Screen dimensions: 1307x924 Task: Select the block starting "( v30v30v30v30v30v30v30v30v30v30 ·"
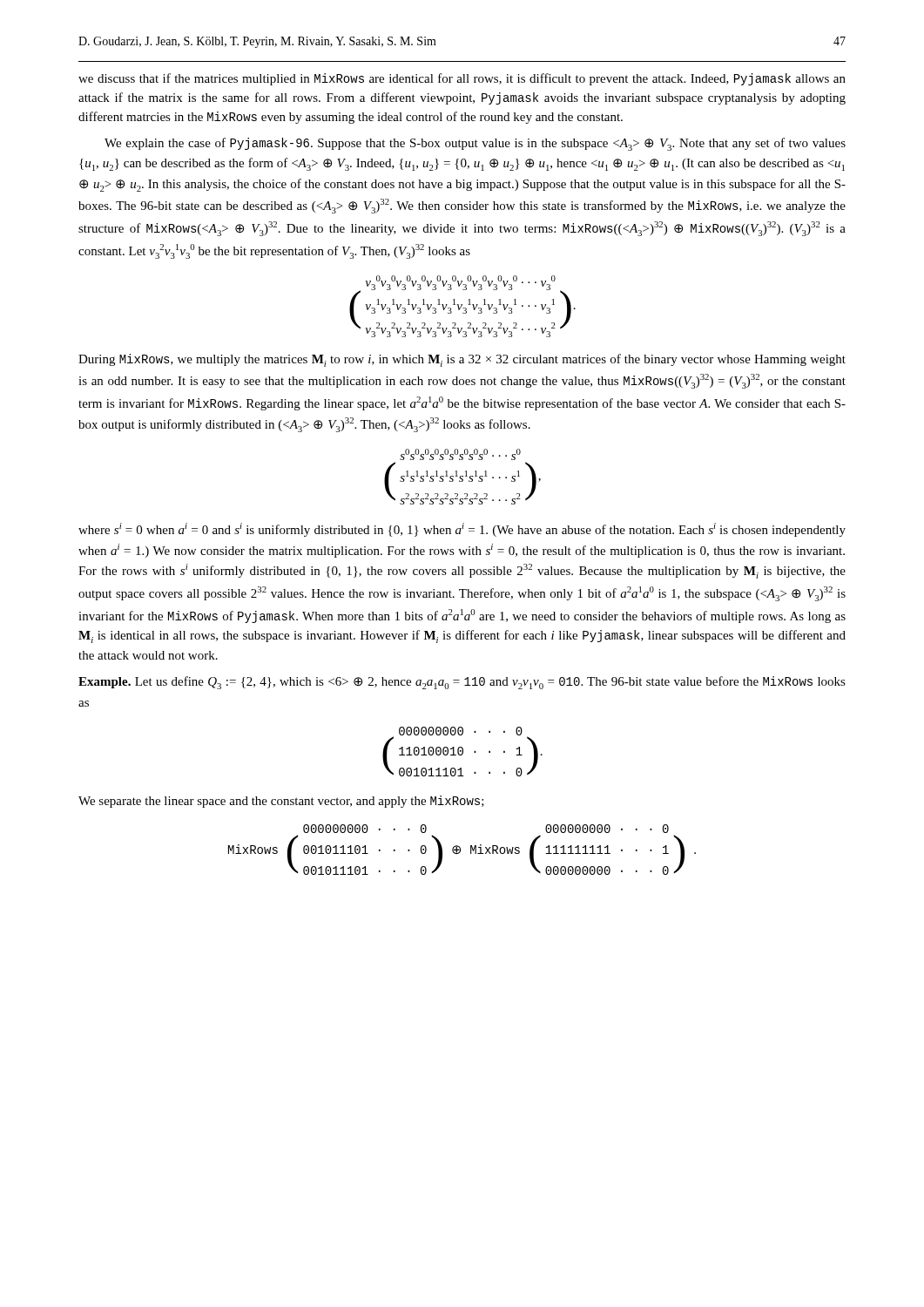tap(462, 306)
